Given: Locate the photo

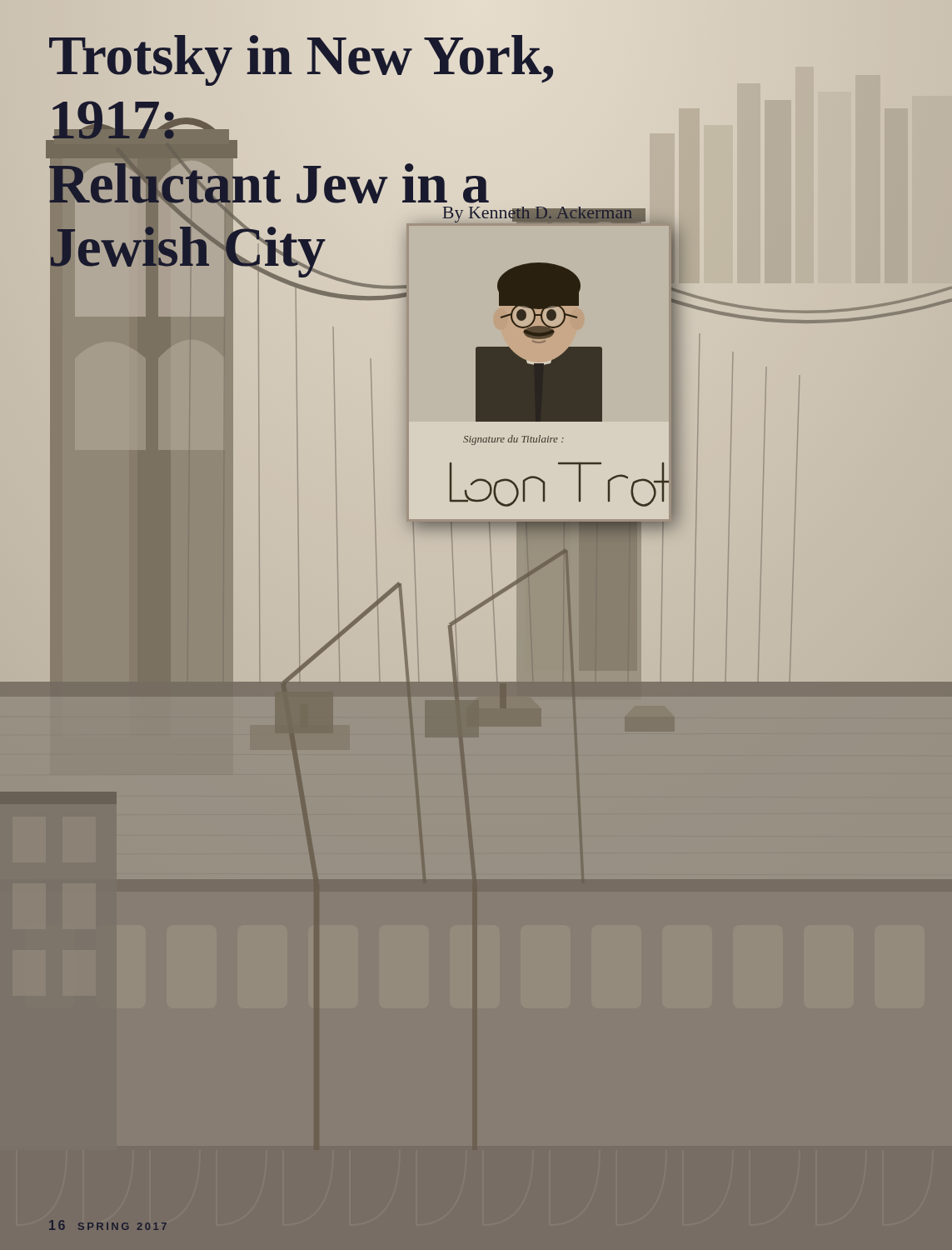Looking at the screenshot, I should coord(476,625).
